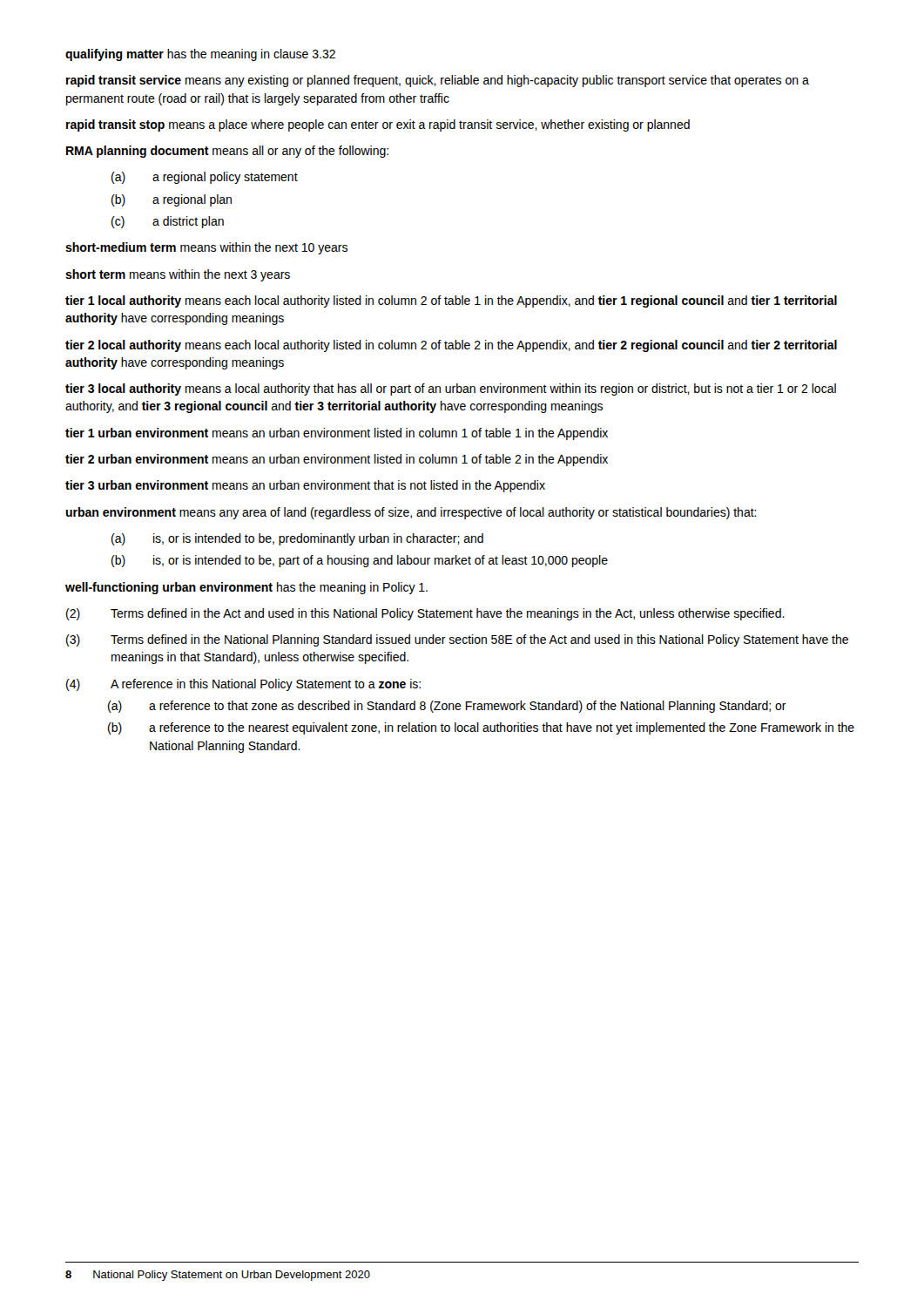Click on the element starting "(a) a reference"
Viewport: 924px width, 1307px height.
(x=483, y=706)
